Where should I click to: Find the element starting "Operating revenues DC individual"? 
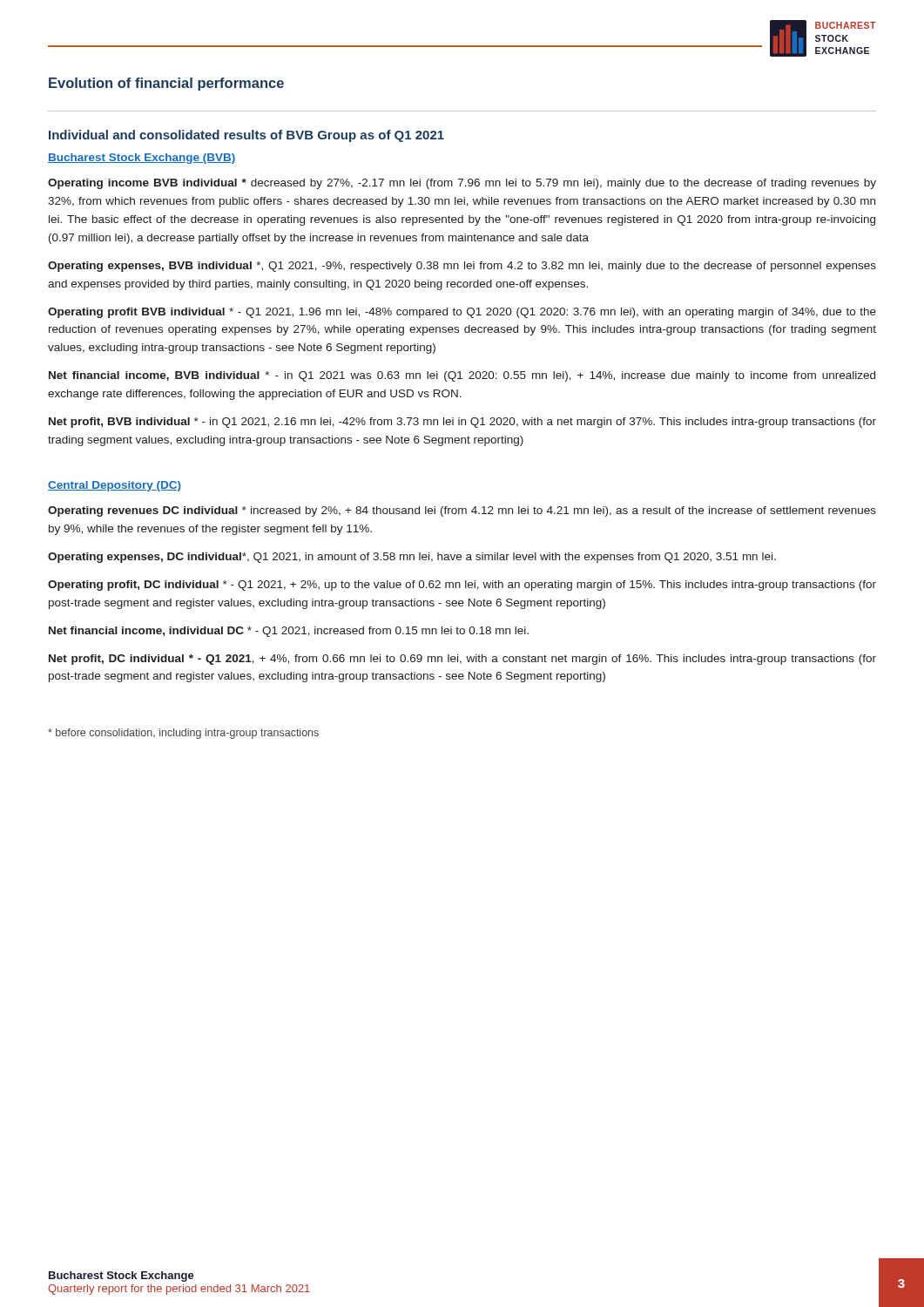[x=462, y=520]
